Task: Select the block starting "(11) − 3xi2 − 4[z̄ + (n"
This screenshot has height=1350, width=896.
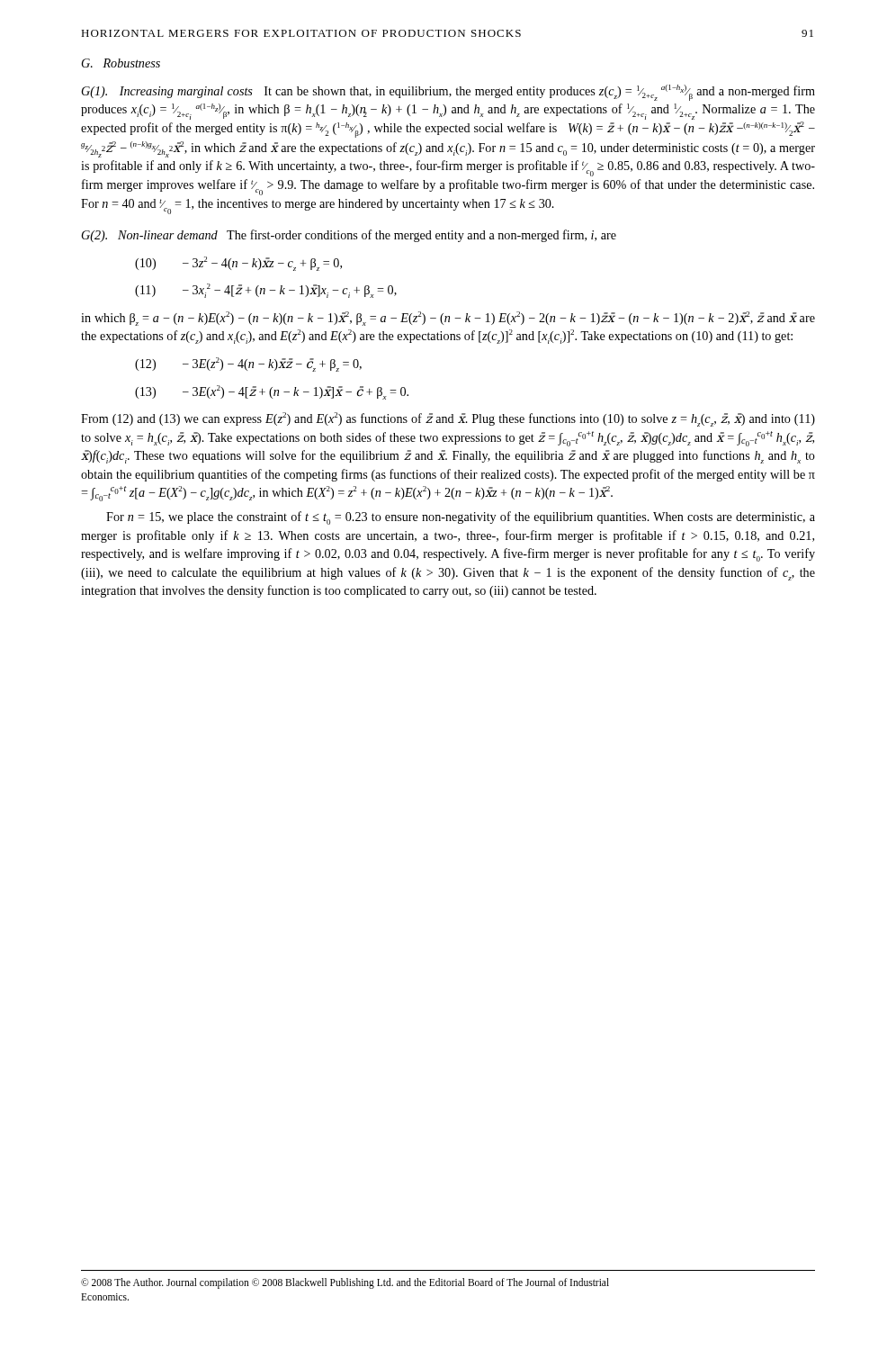Action: (266, 290)
